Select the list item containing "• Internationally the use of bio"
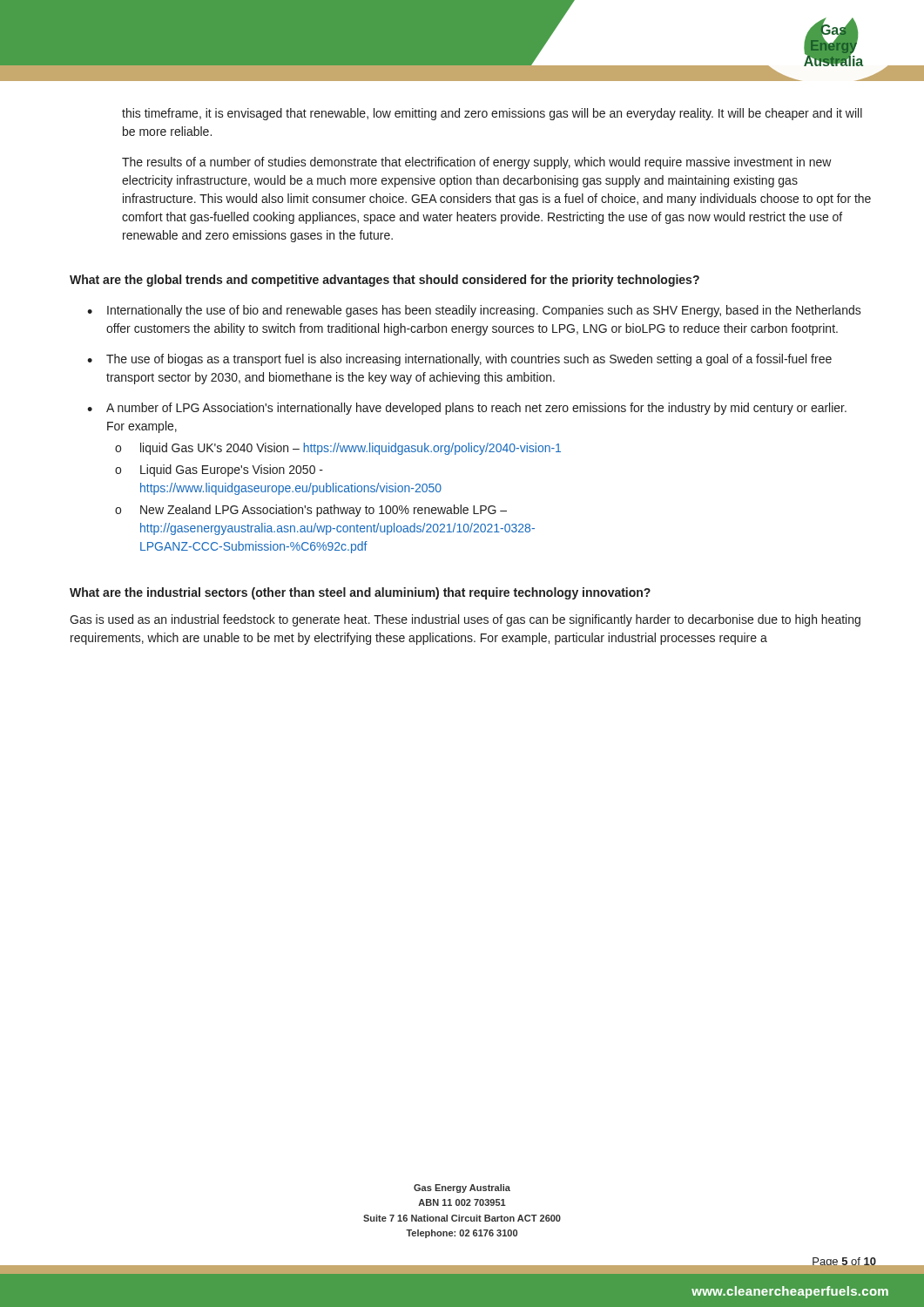Screen dimensions: 1307x924 pos(479,320)
